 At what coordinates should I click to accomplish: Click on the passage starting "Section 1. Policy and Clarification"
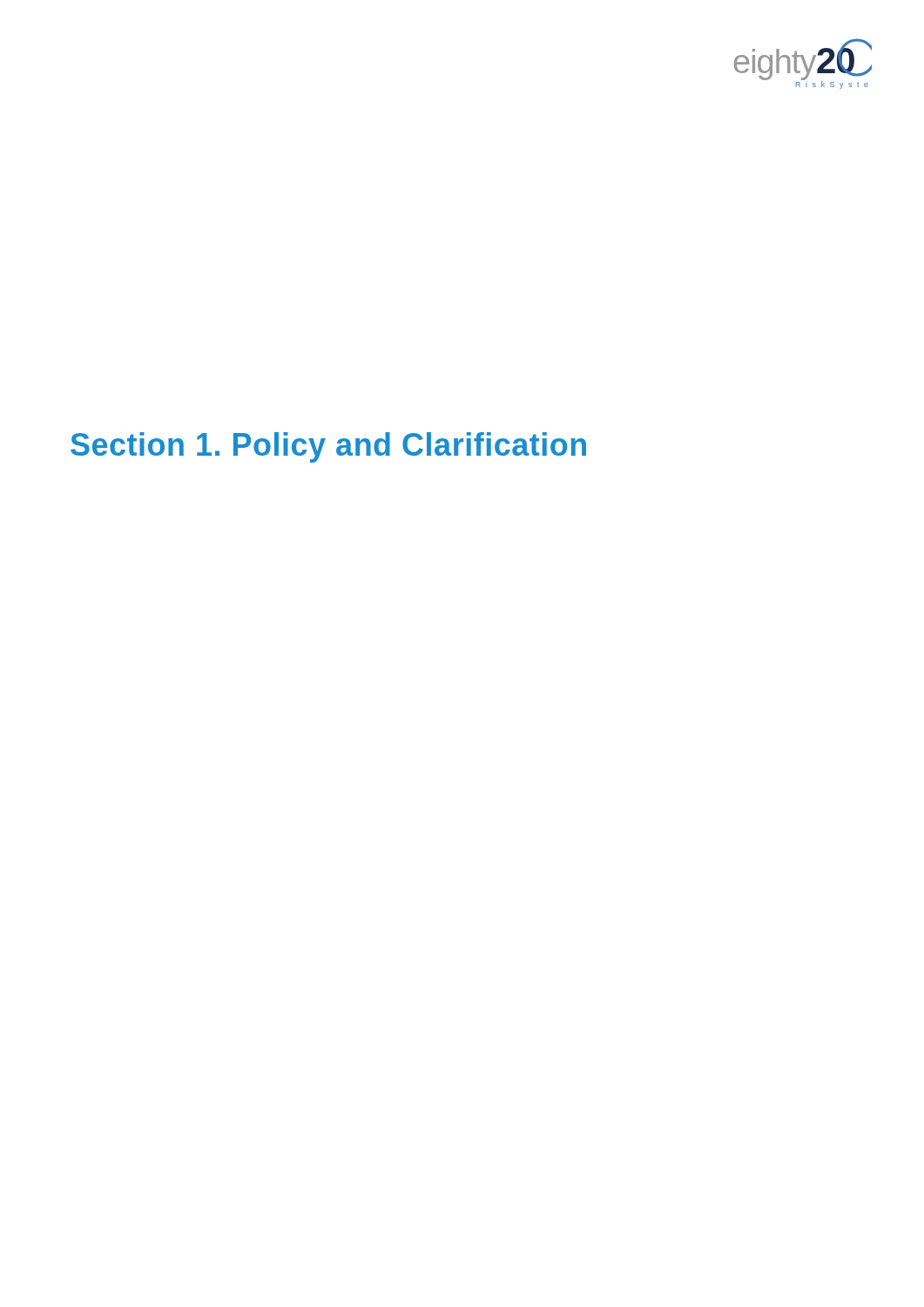329,445
